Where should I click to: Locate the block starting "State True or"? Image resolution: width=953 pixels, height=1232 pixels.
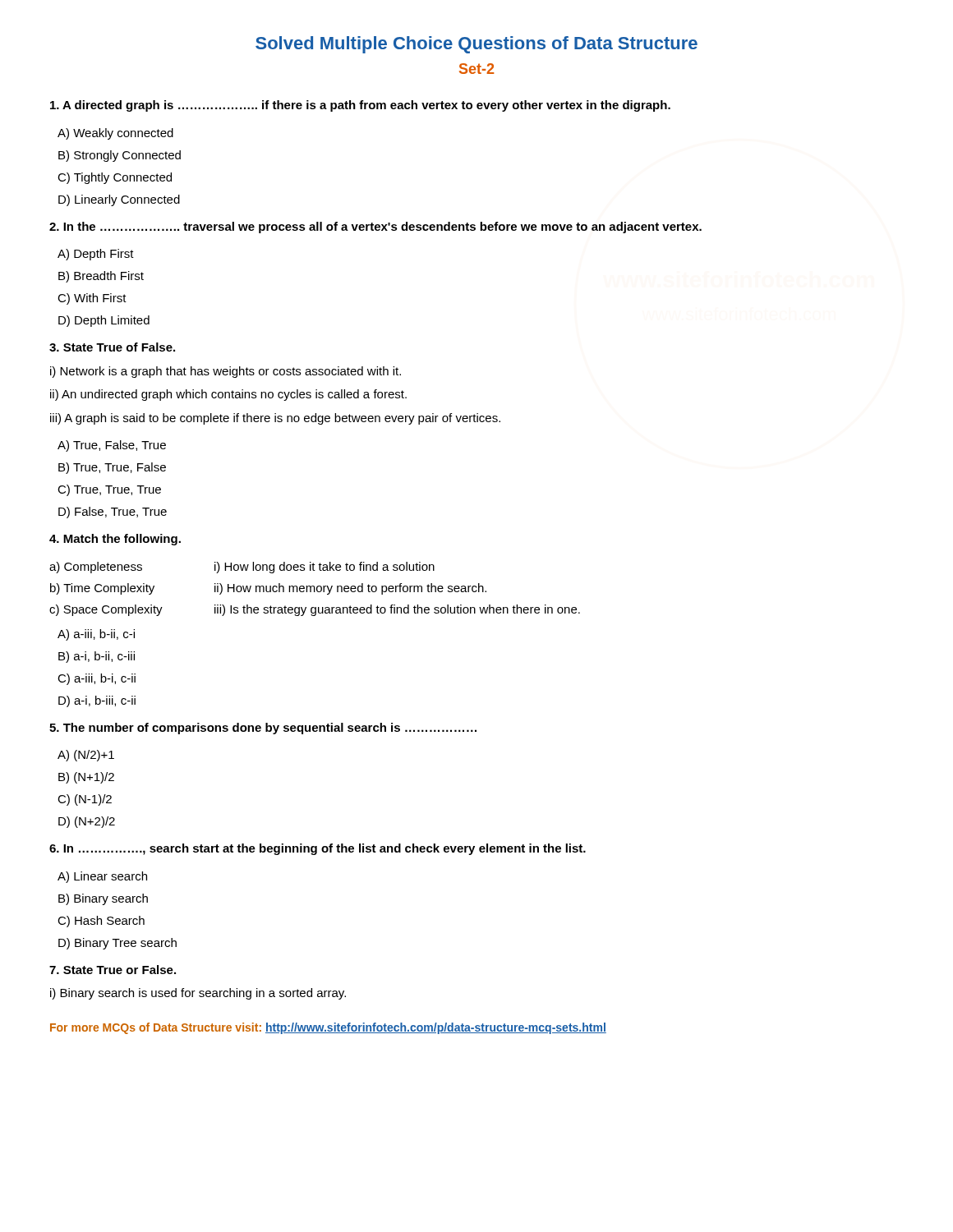tap(113, 969)
